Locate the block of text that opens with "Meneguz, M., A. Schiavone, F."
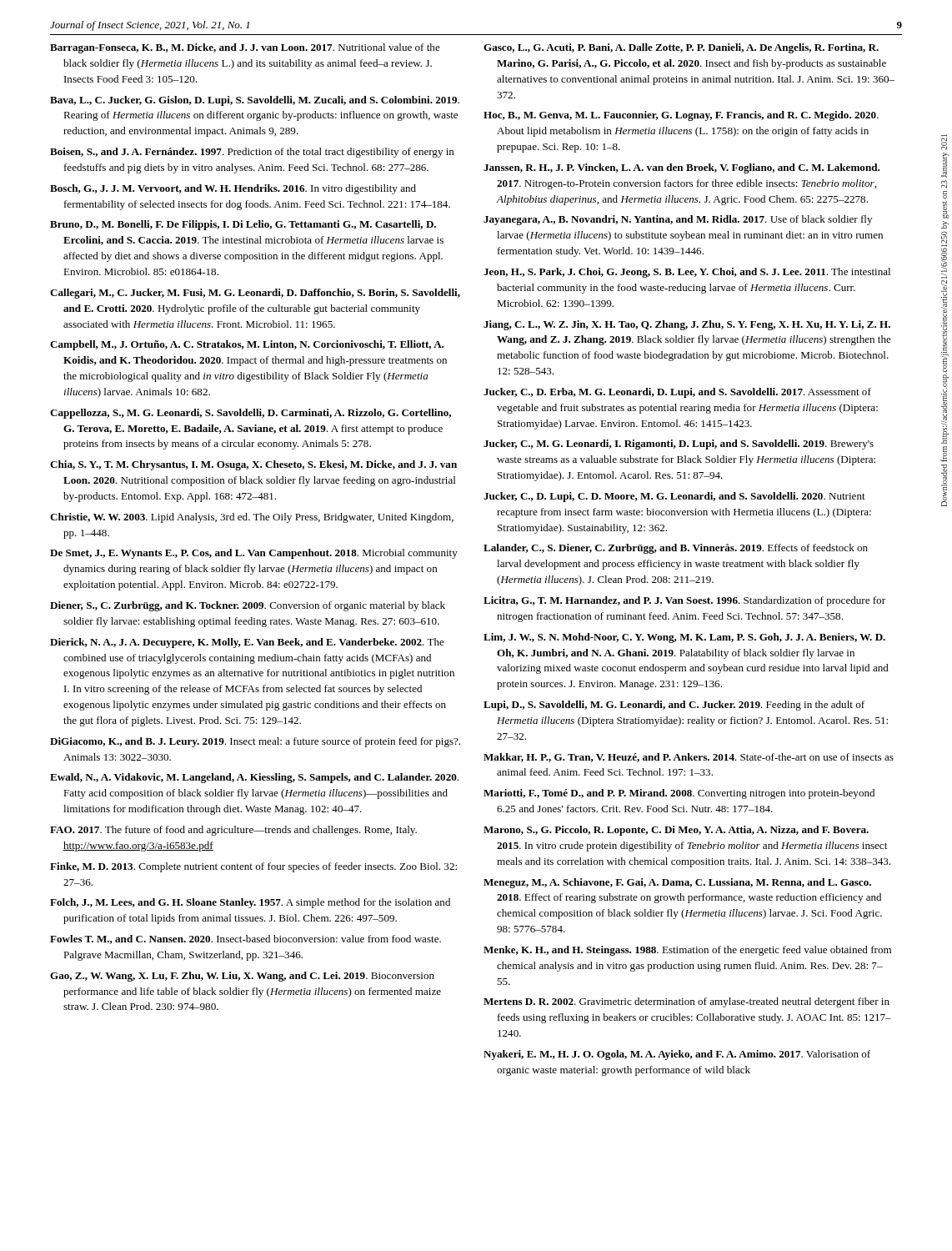Image resolution: width=952 pixels, height=1251 pixels. 683,905
